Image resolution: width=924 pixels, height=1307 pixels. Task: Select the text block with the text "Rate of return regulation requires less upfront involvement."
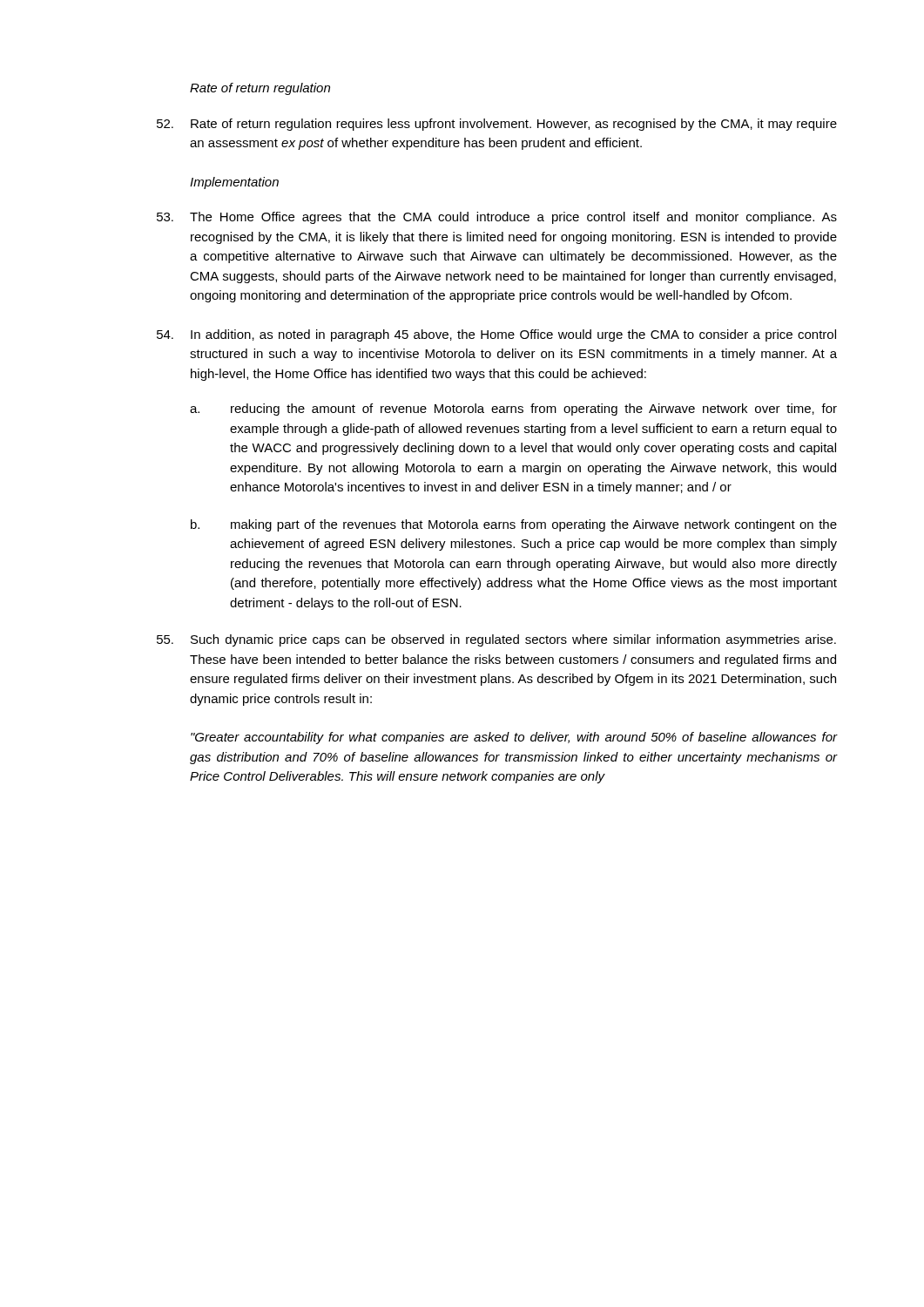click(x=484, y=133)
